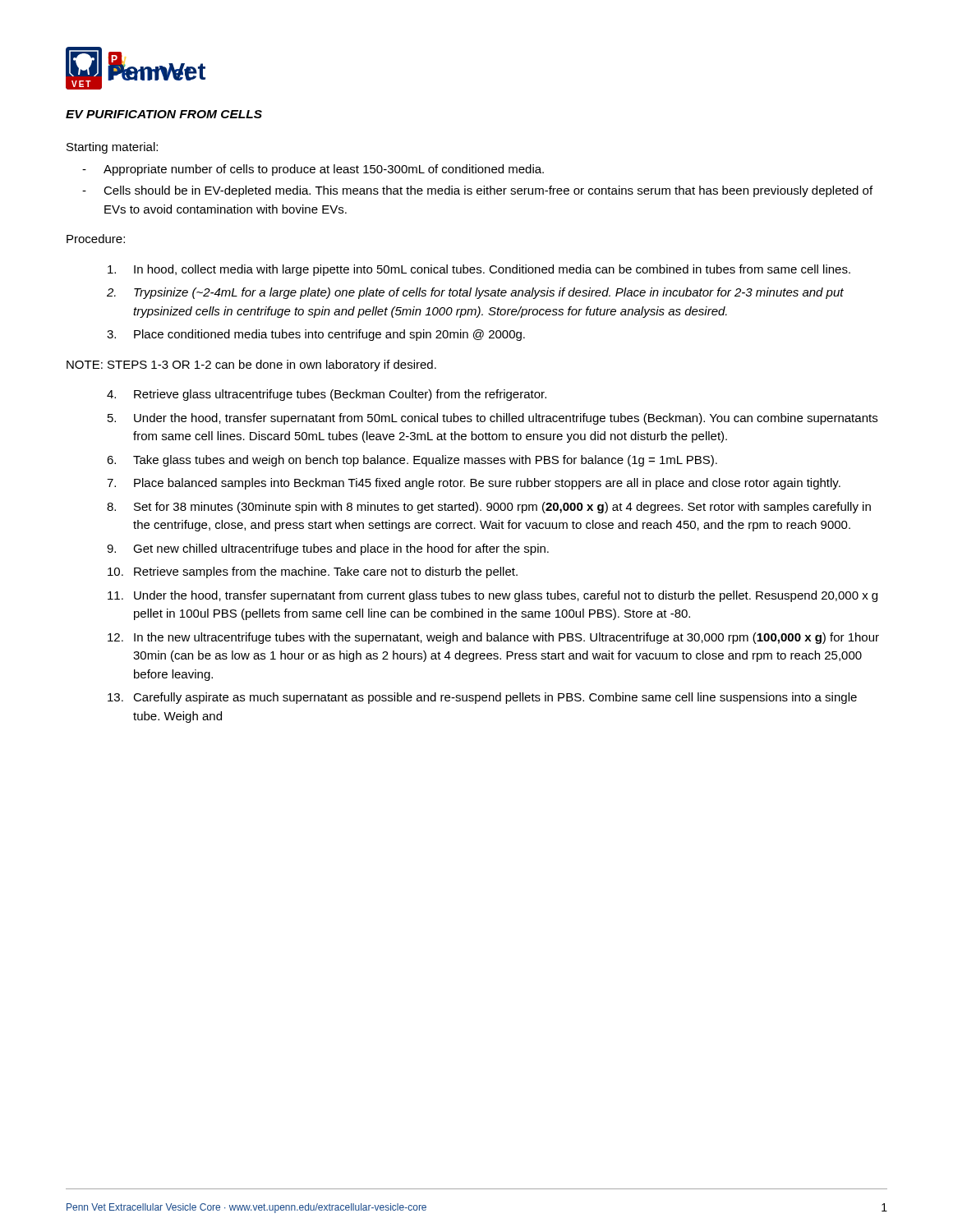Locate the block of text that opens with "12. In the new ultracentrifuge tubes with"

[497, 656]
